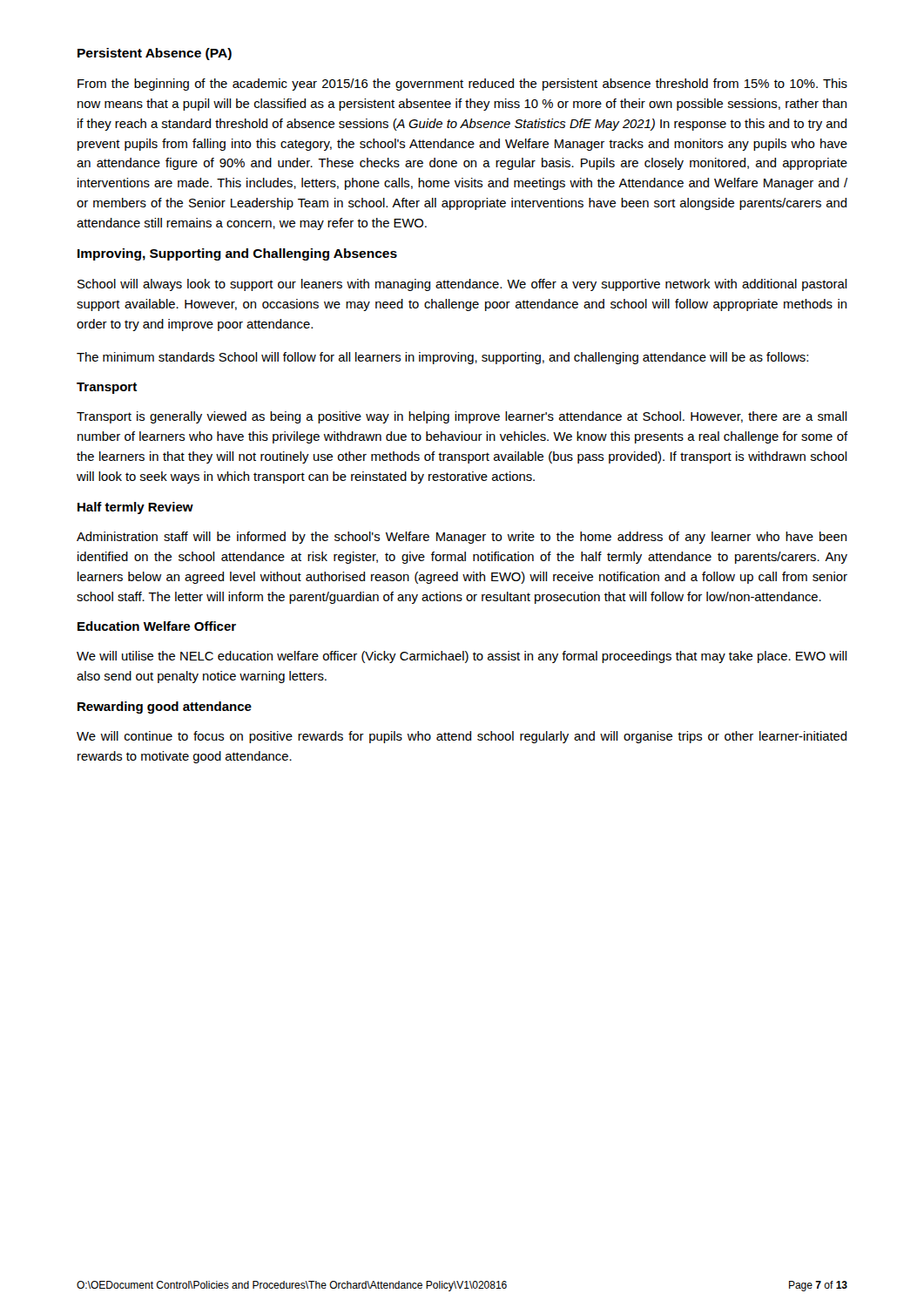924x1307 pixels.
Task: Find the text block starting "School will always look"
Action: click(x=462, y=304)
